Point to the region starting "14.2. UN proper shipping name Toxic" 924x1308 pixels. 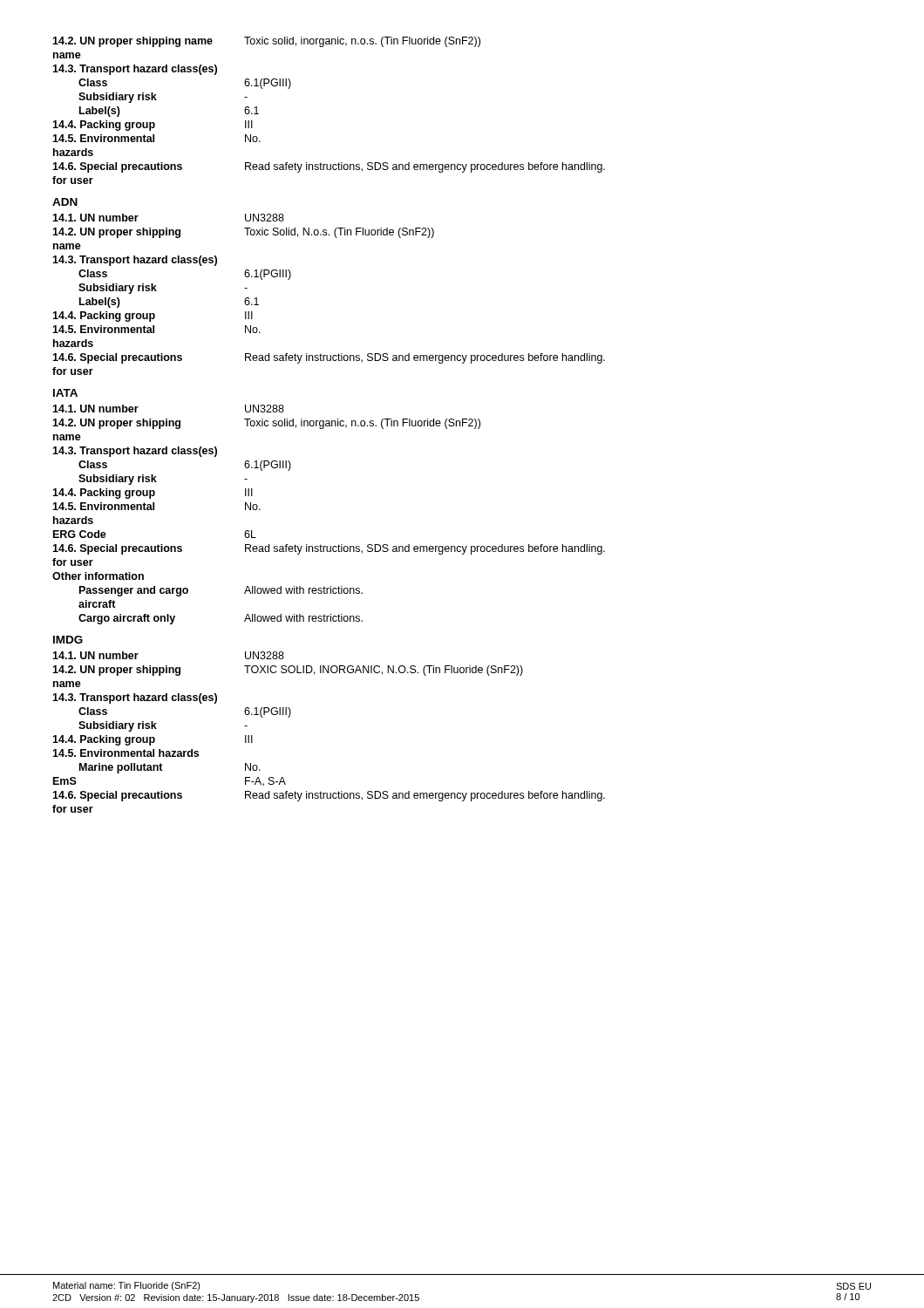(462, 48)
